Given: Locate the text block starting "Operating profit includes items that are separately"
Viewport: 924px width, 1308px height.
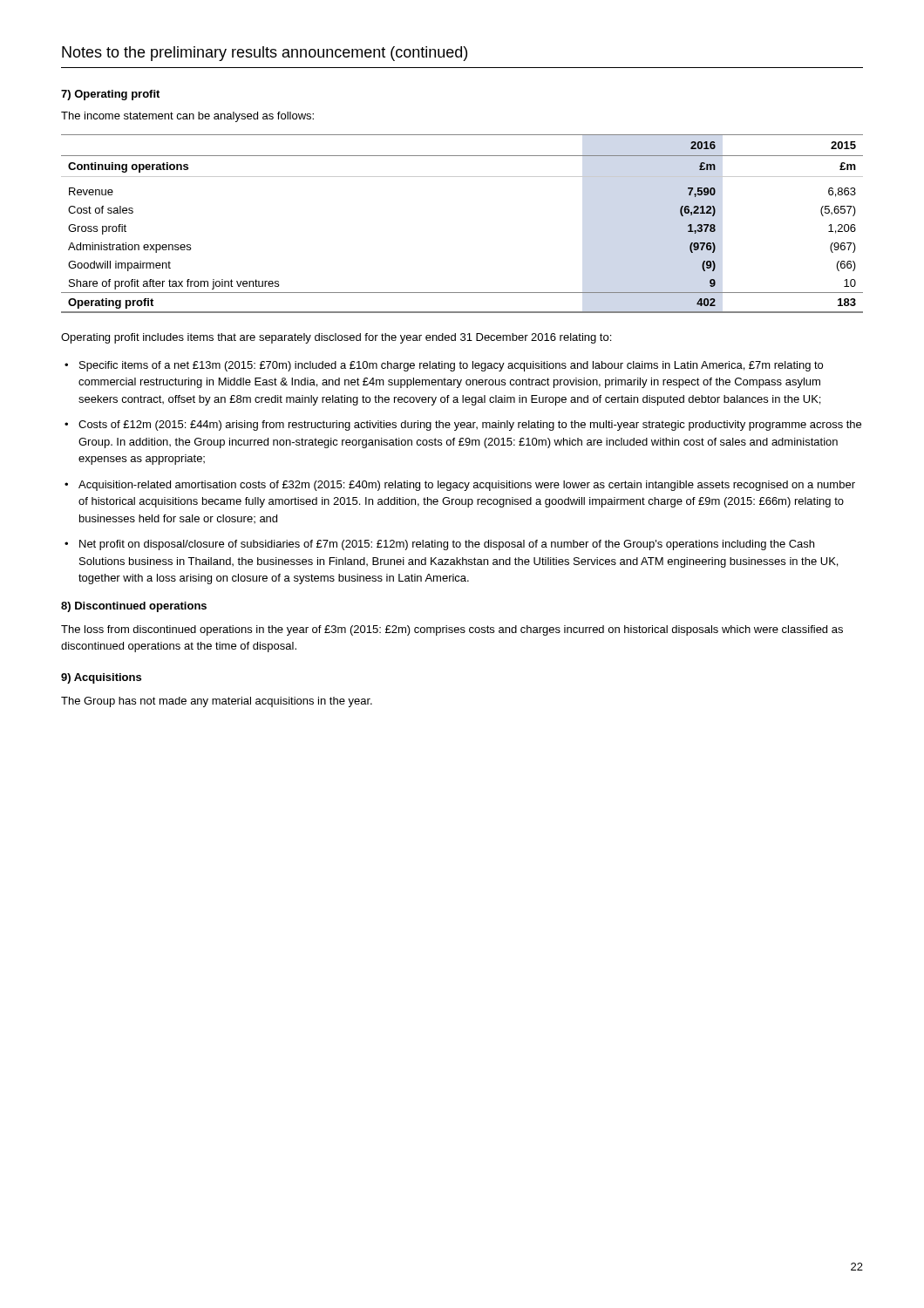Looking at the screenshot, I should click(x=337, y=337).
